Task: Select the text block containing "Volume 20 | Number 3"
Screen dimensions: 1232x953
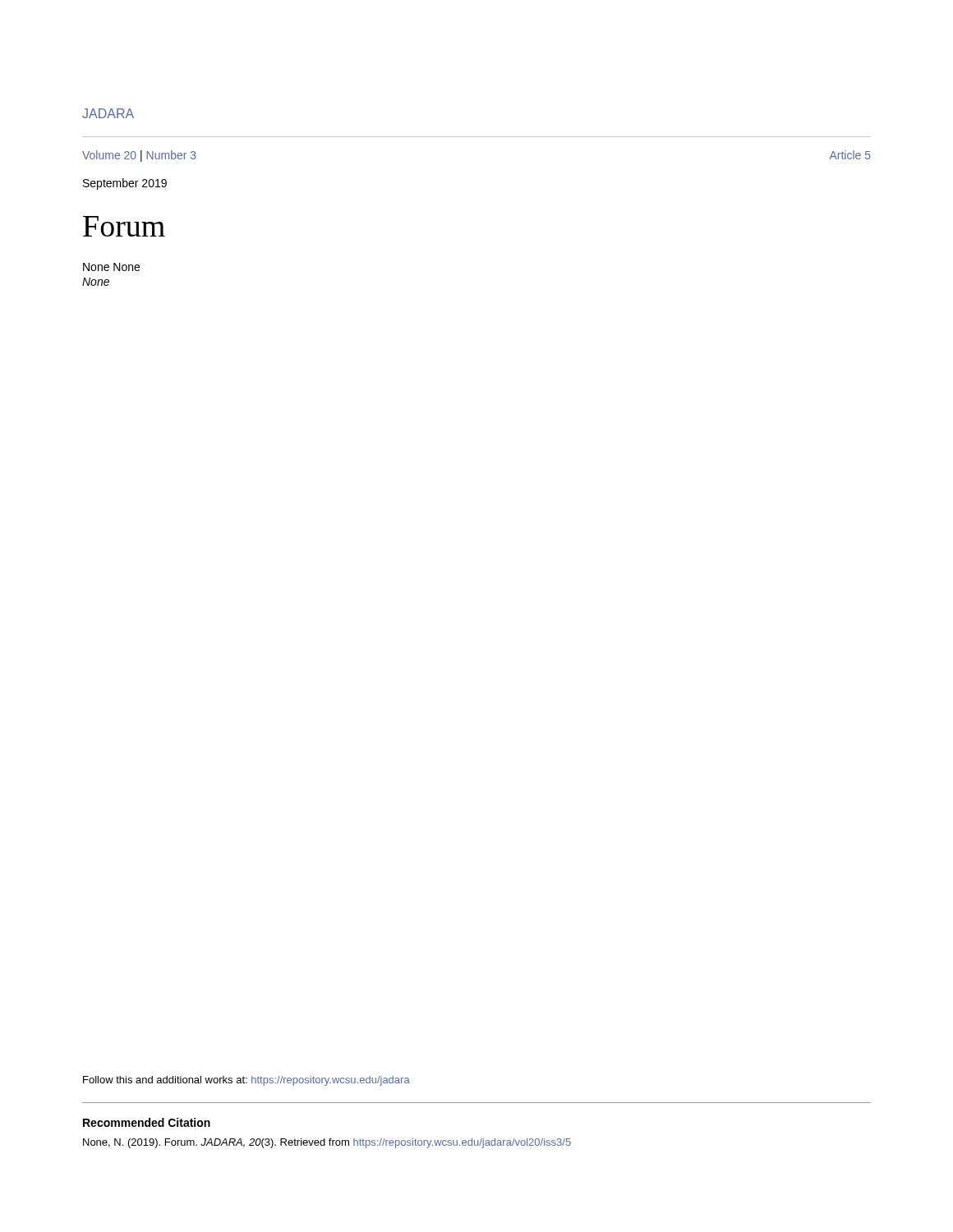Action: (141, 156)
